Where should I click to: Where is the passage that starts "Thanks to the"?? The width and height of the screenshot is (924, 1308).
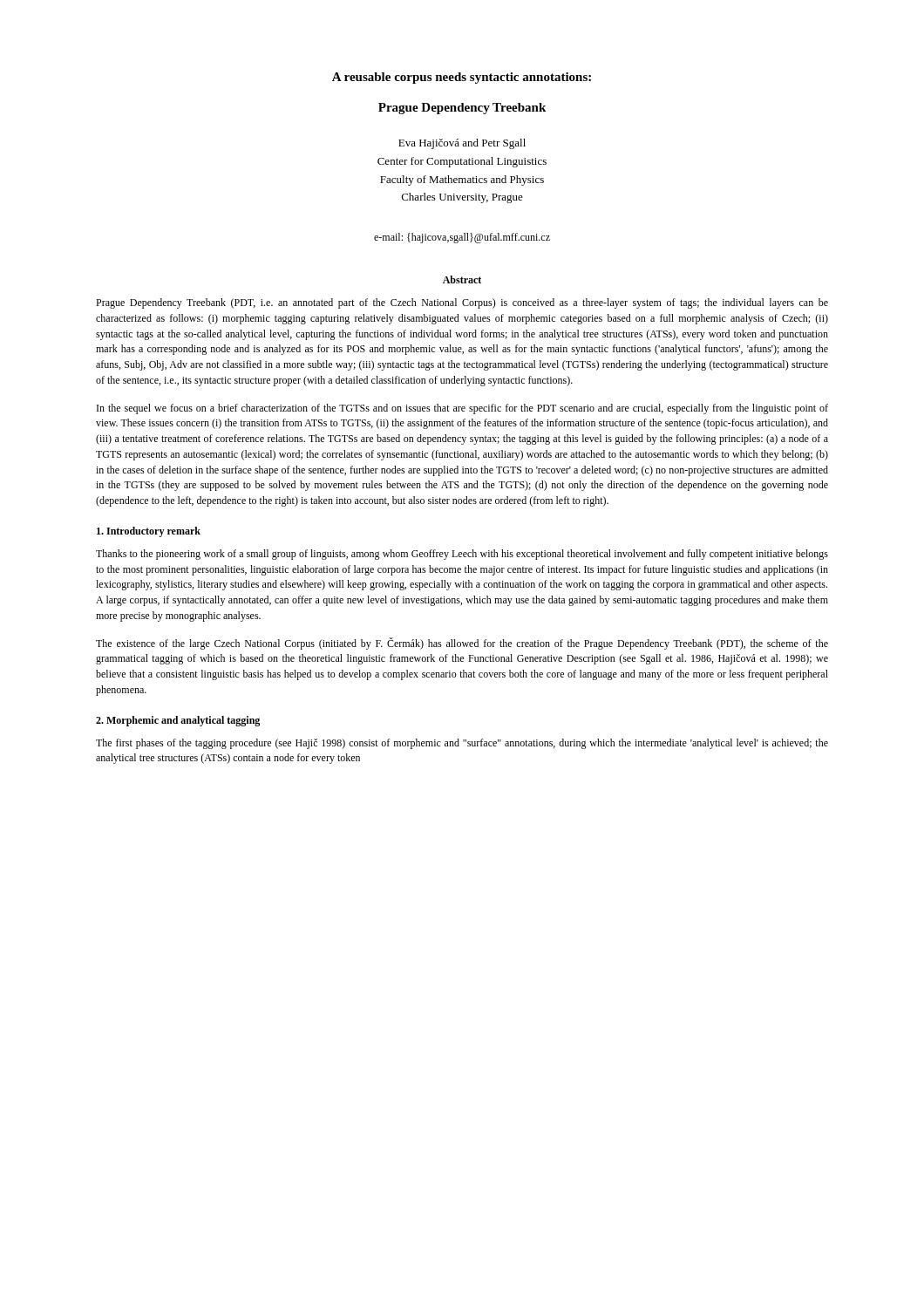point(462,585)
